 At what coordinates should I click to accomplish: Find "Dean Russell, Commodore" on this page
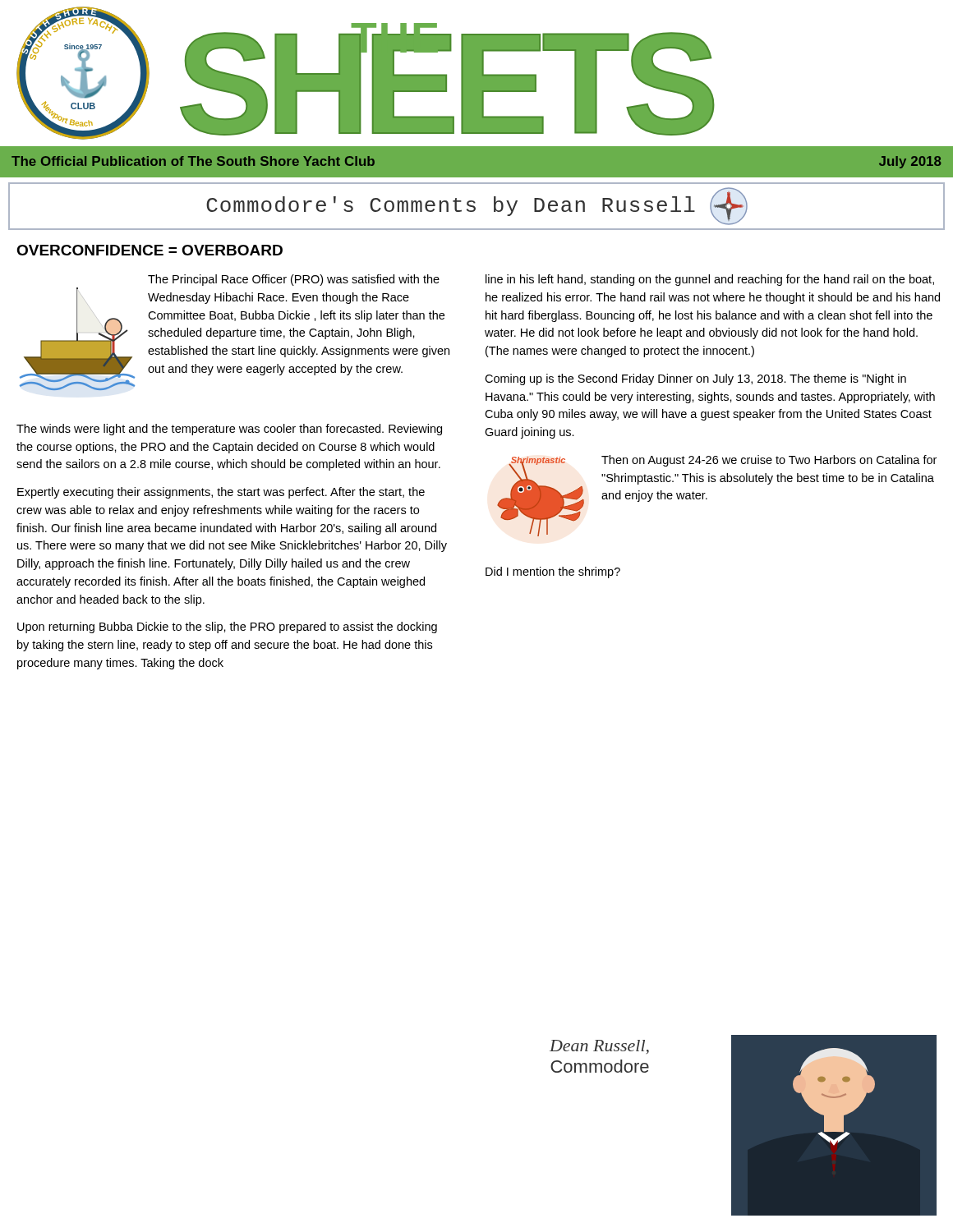click(x=600, y=1056)
